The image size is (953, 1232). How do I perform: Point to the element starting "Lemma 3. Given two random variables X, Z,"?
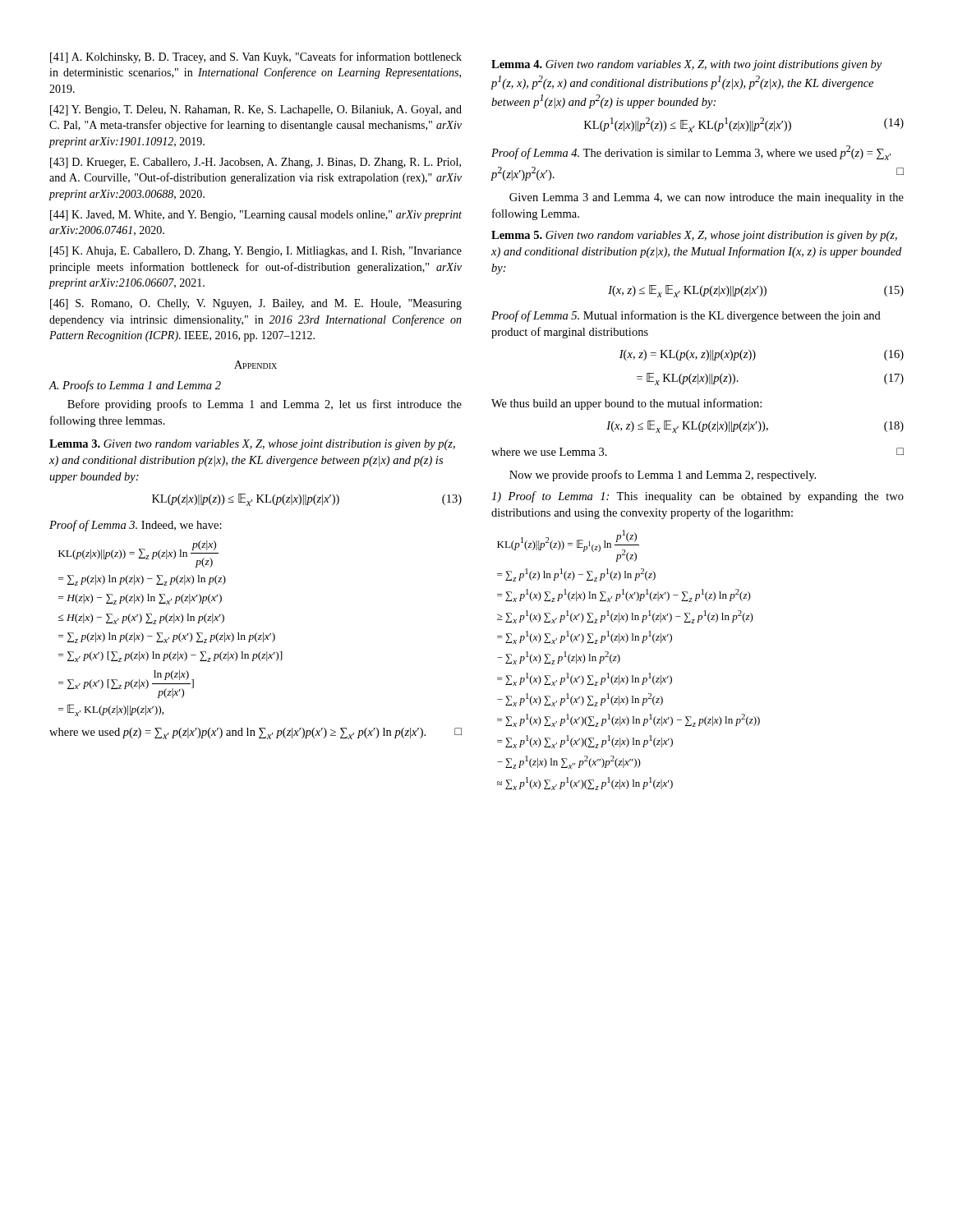pyautogui.click(x=252, y=460)
